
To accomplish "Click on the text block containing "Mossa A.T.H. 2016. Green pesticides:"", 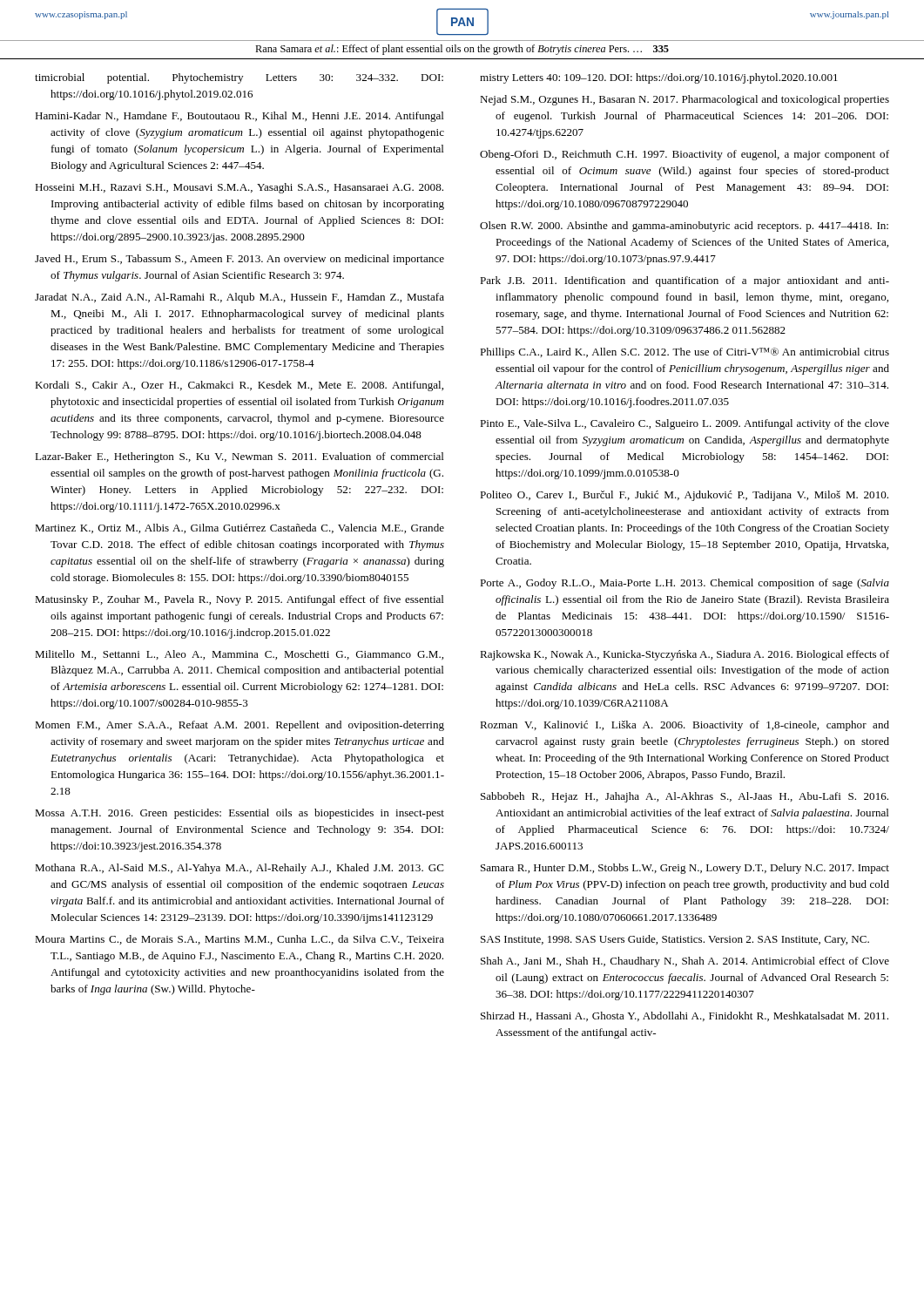I will point(240,829).
